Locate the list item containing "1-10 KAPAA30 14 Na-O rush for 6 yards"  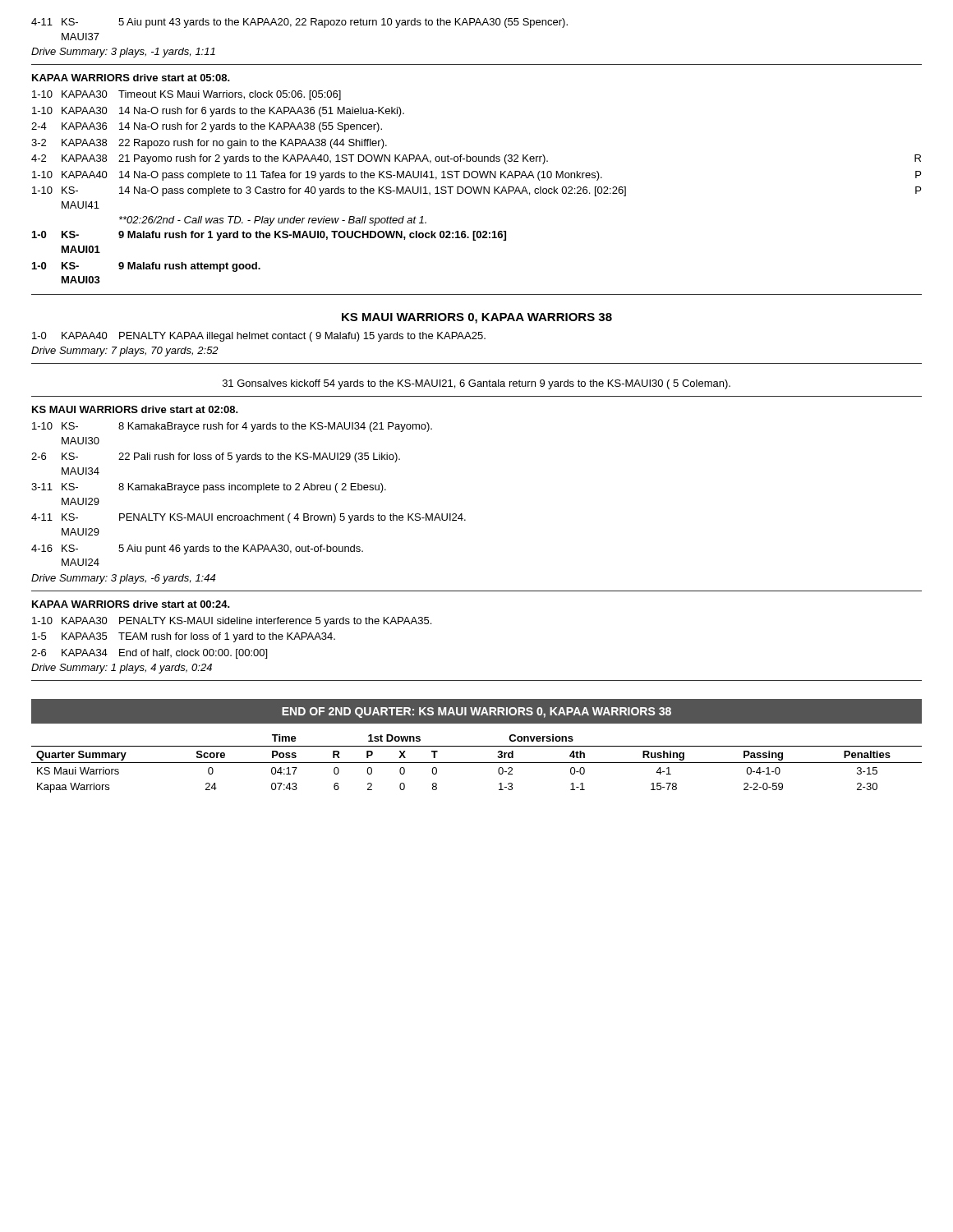[218, 112]
